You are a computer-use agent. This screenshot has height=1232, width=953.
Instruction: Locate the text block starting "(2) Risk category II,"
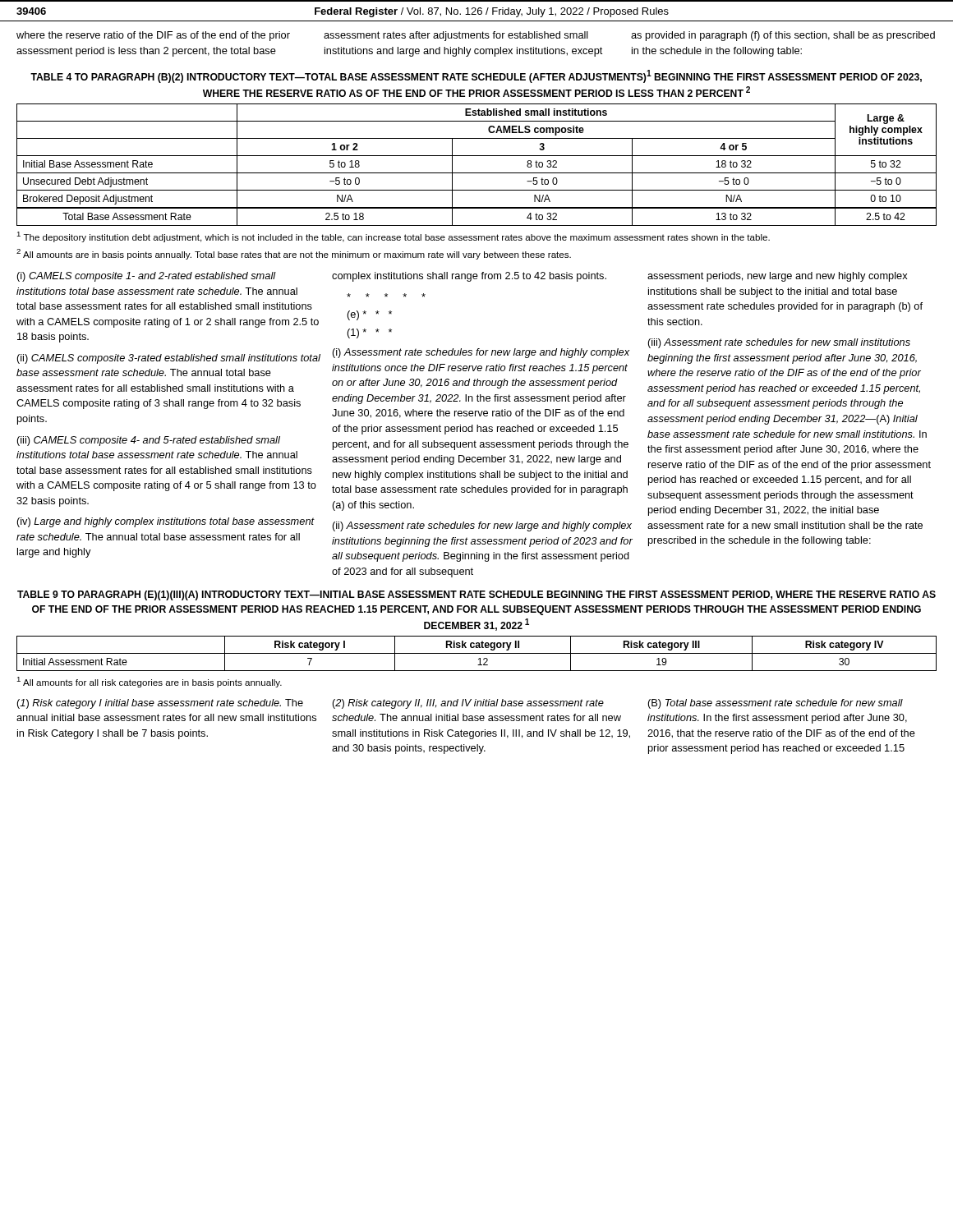tap(482, 725)
